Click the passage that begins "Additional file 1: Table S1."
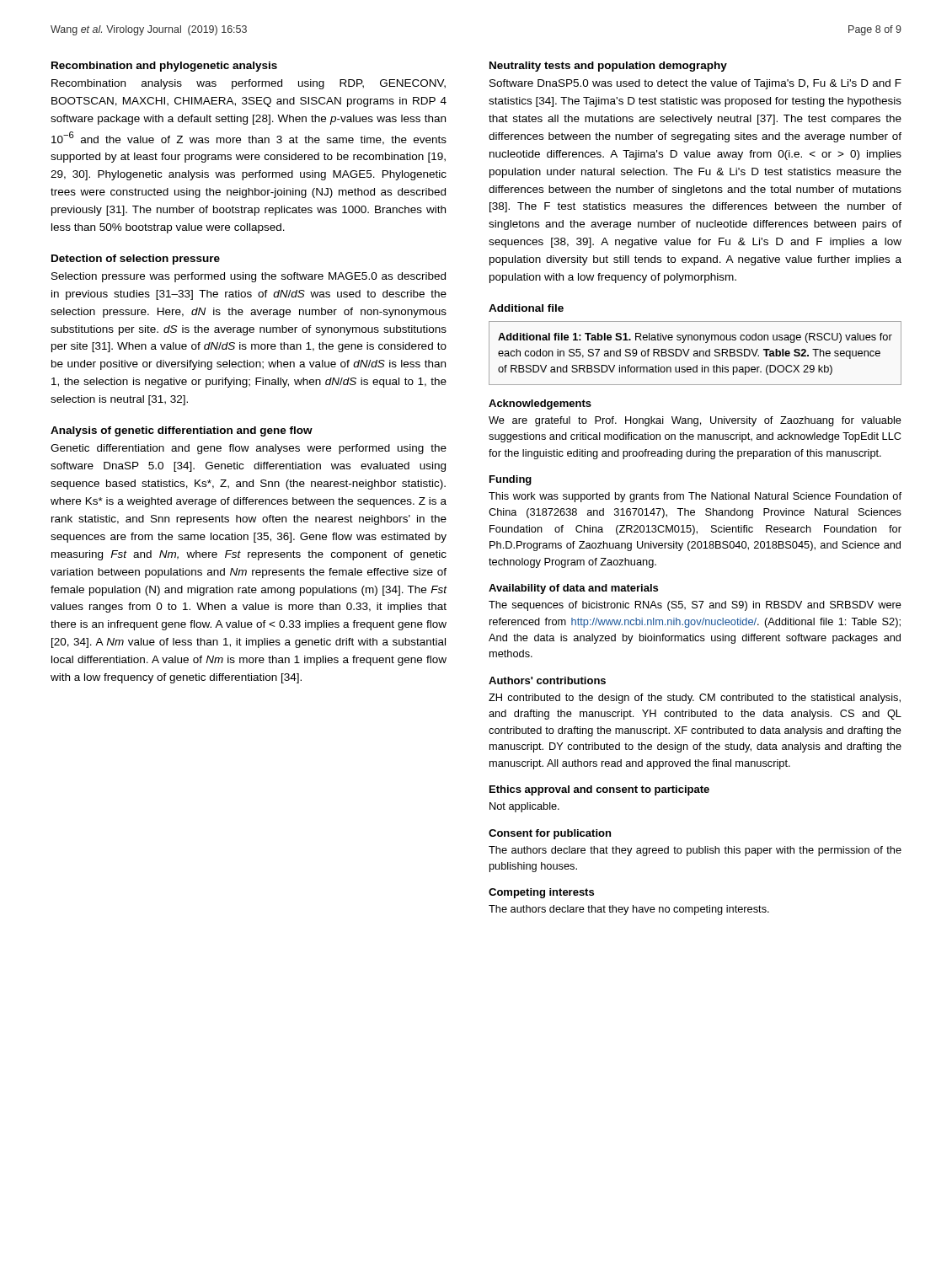952x1264 pixels. (695, 353)
